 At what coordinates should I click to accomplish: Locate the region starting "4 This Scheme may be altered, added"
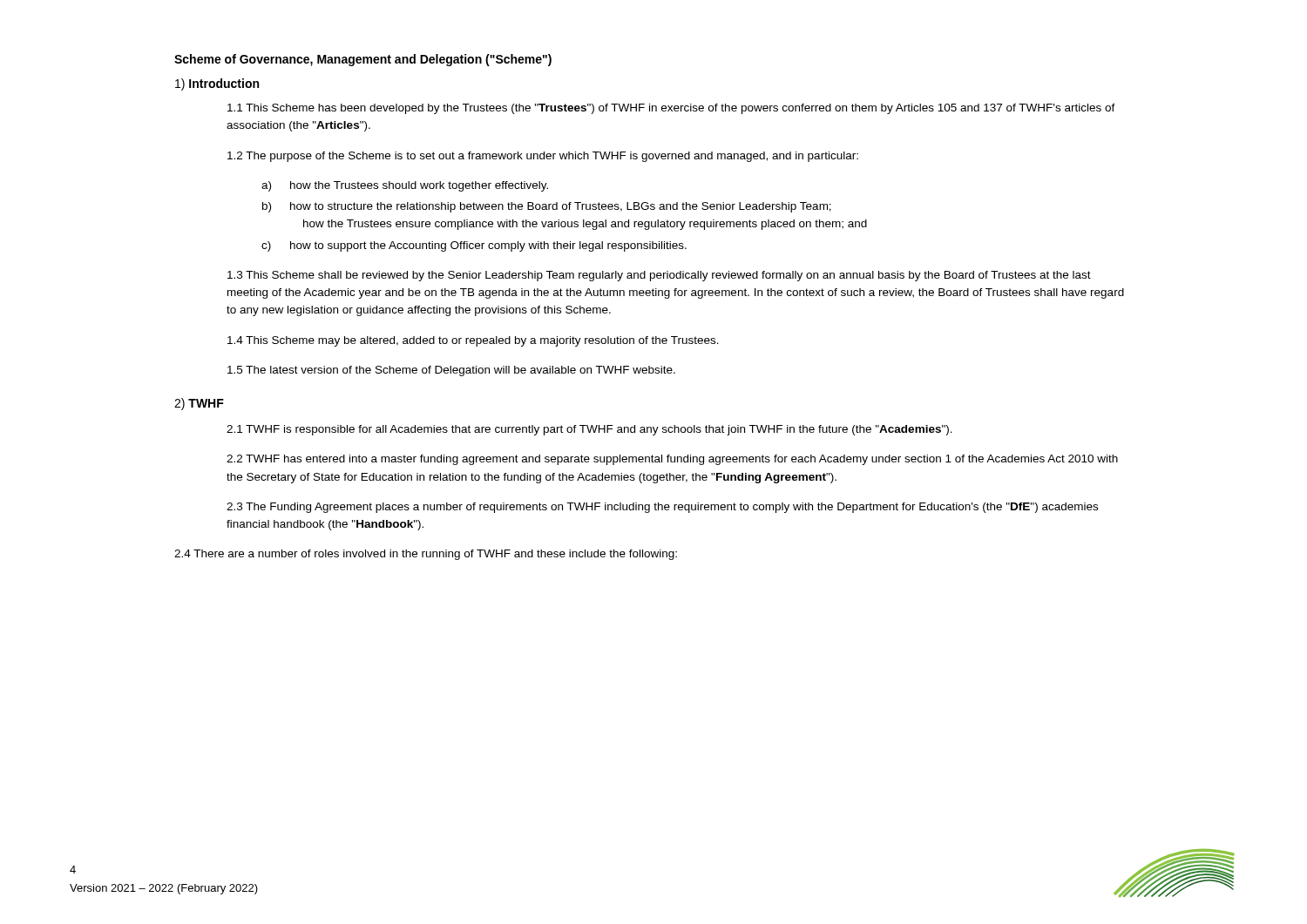click(x=473, y=340)
